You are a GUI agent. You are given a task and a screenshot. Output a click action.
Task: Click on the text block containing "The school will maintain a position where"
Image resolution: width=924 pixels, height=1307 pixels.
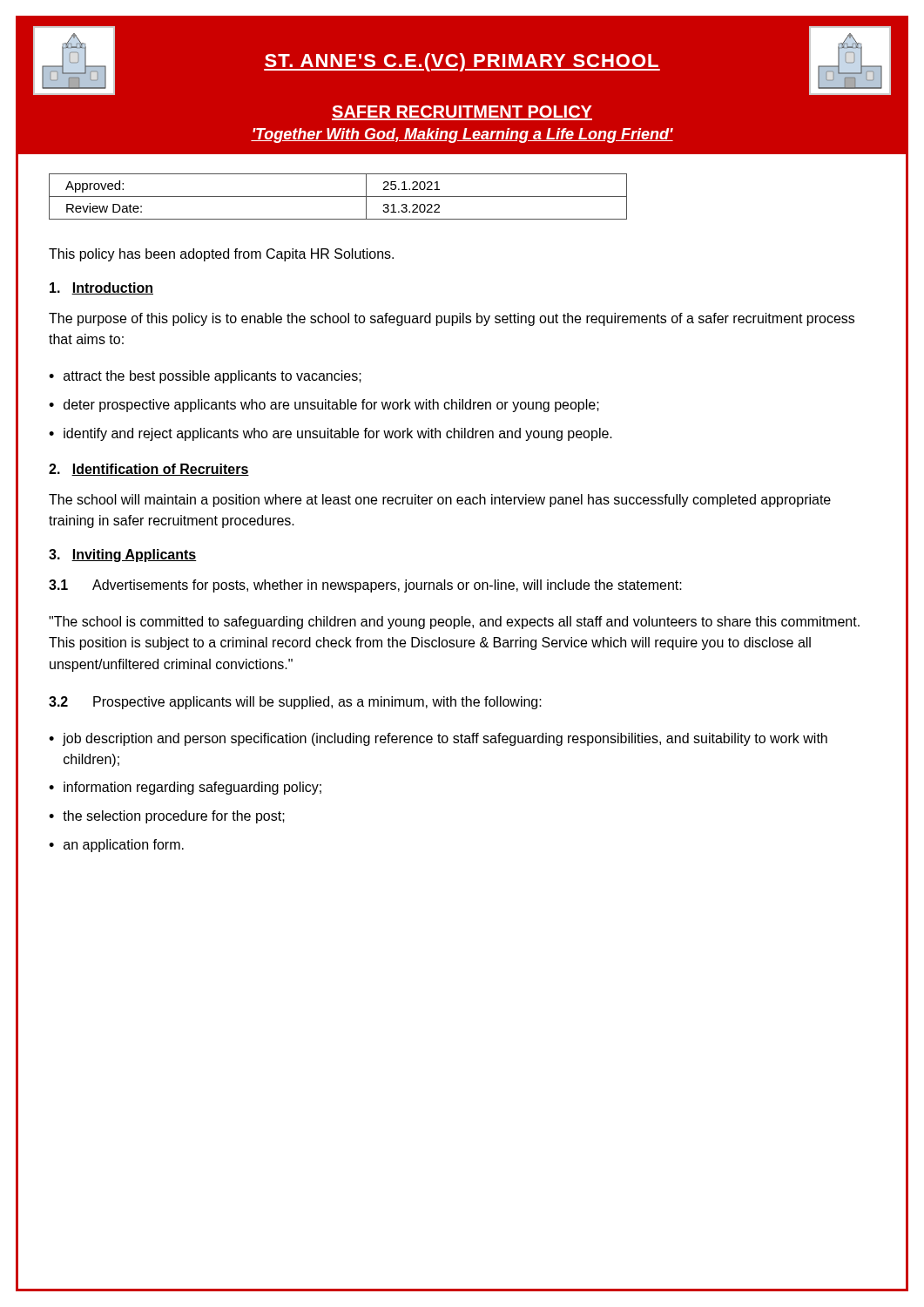(x=440, y=510)
